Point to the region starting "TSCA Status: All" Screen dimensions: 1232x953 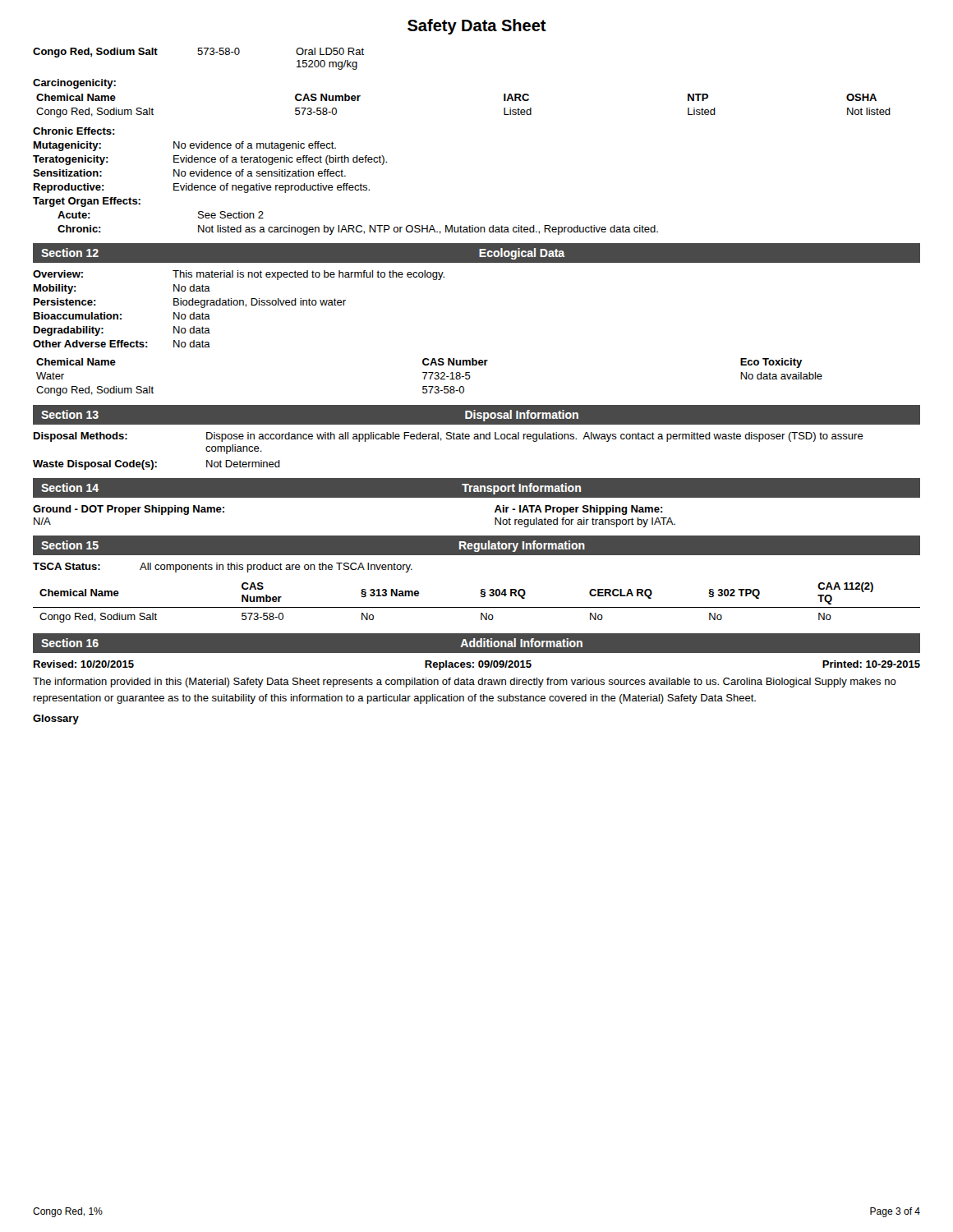[476, 566]
